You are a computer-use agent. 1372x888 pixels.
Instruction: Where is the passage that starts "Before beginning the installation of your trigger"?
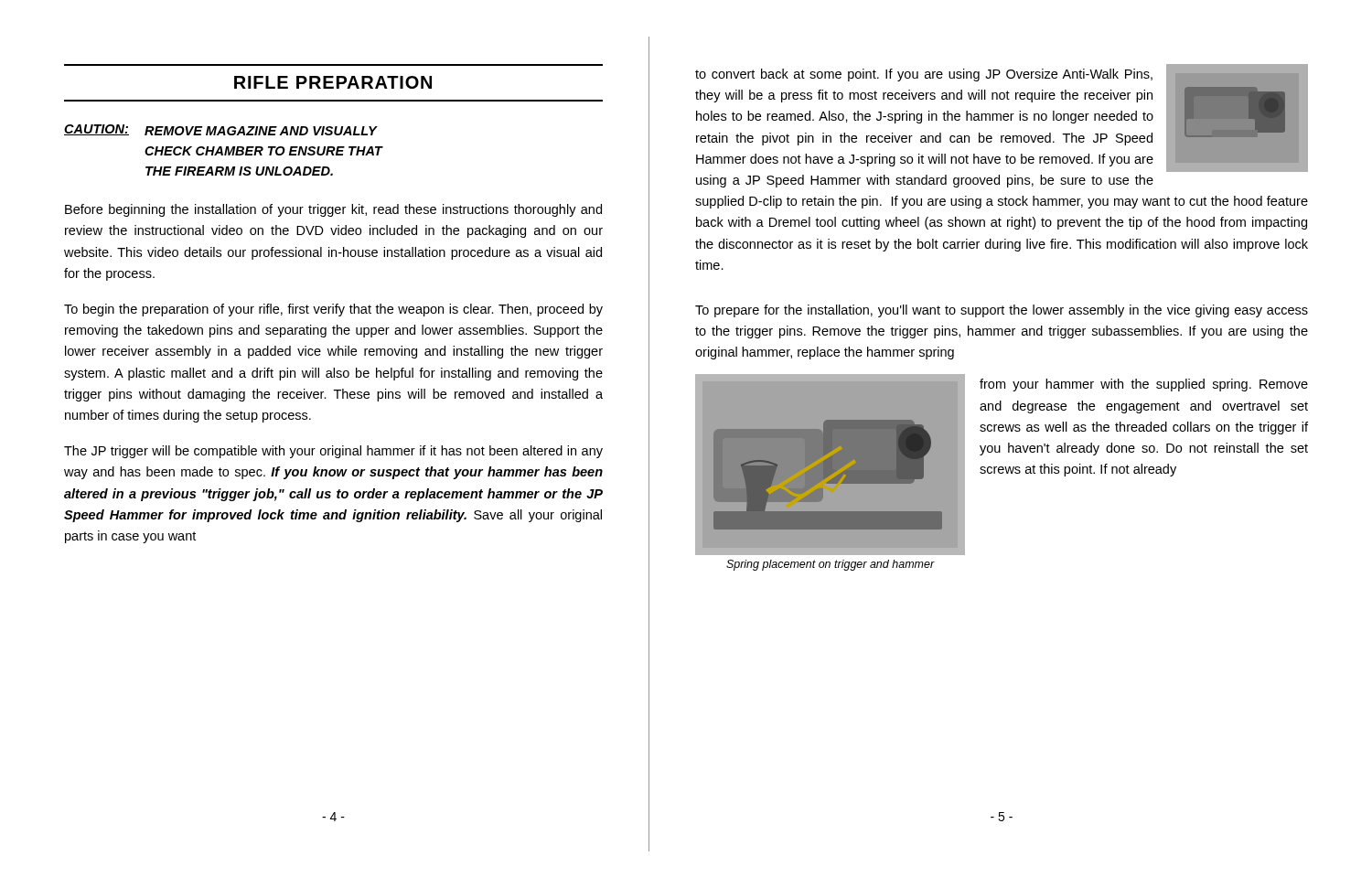coord(333,241)
